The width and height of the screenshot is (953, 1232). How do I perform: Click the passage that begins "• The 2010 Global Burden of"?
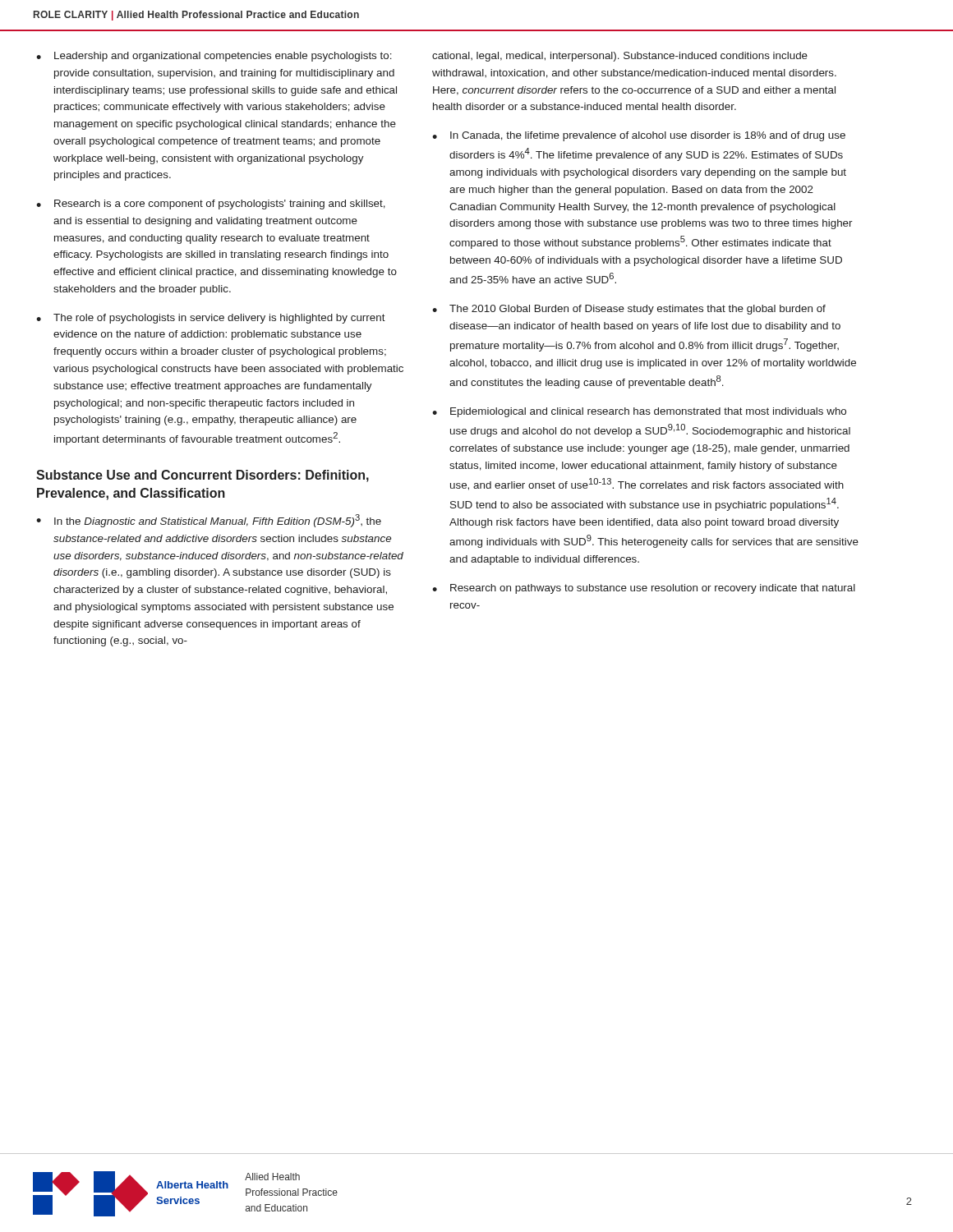tap(646, 346)
